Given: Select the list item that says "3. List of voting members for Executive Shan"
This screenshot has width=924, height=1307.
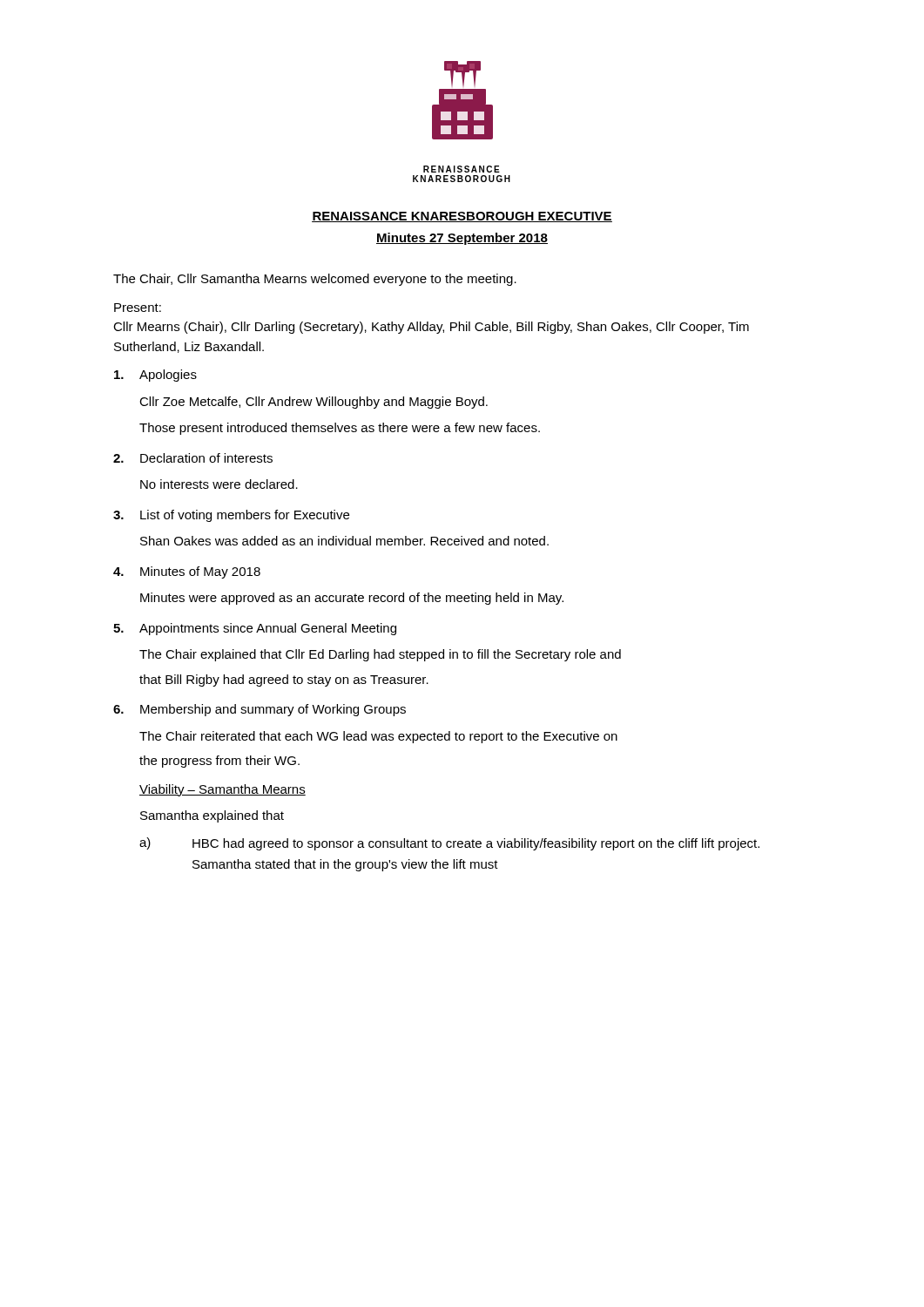Looking at the screenshot, I should tap(462, 531).
